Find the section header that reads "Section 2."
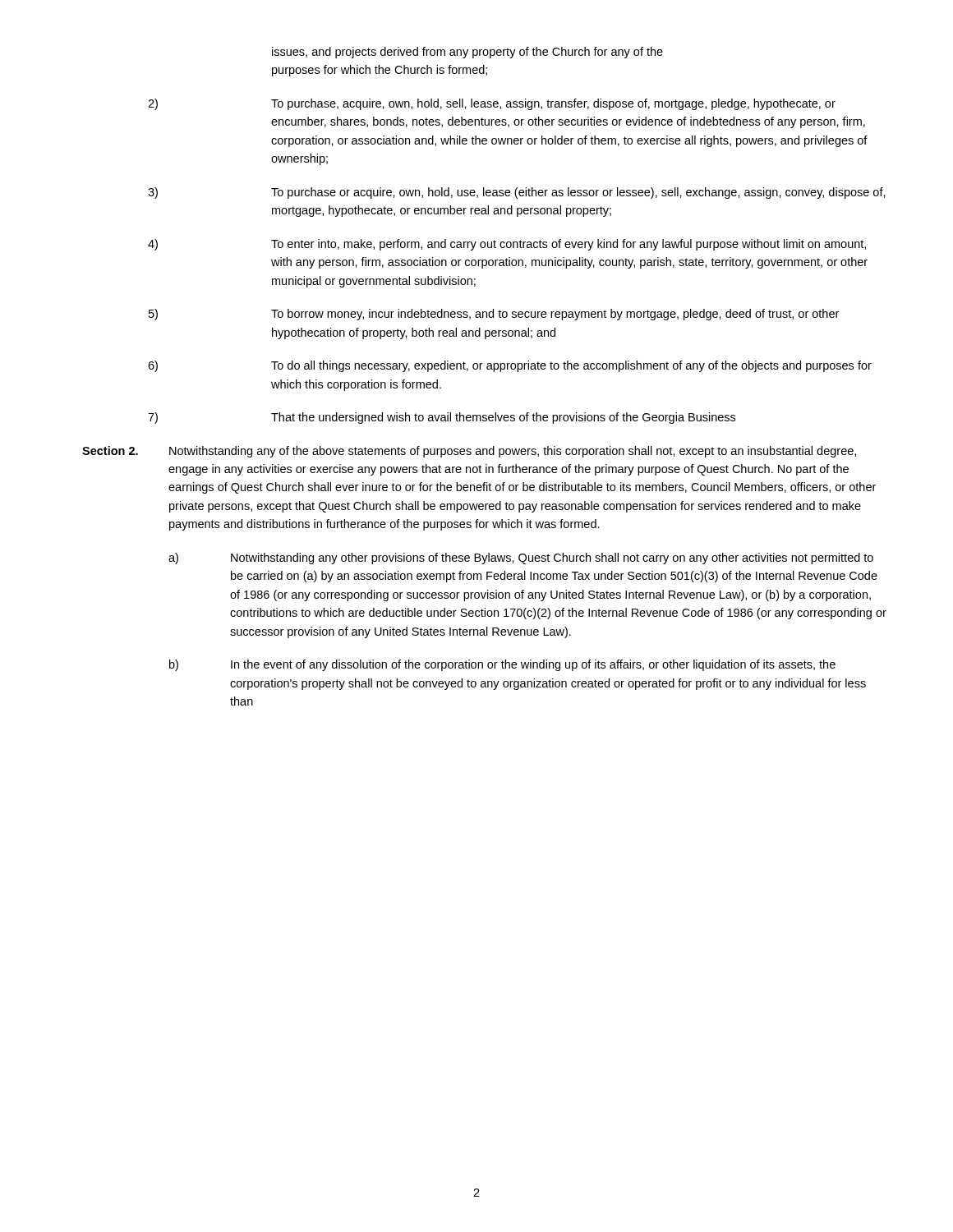The image size is (953, 1232). point(110,450)
